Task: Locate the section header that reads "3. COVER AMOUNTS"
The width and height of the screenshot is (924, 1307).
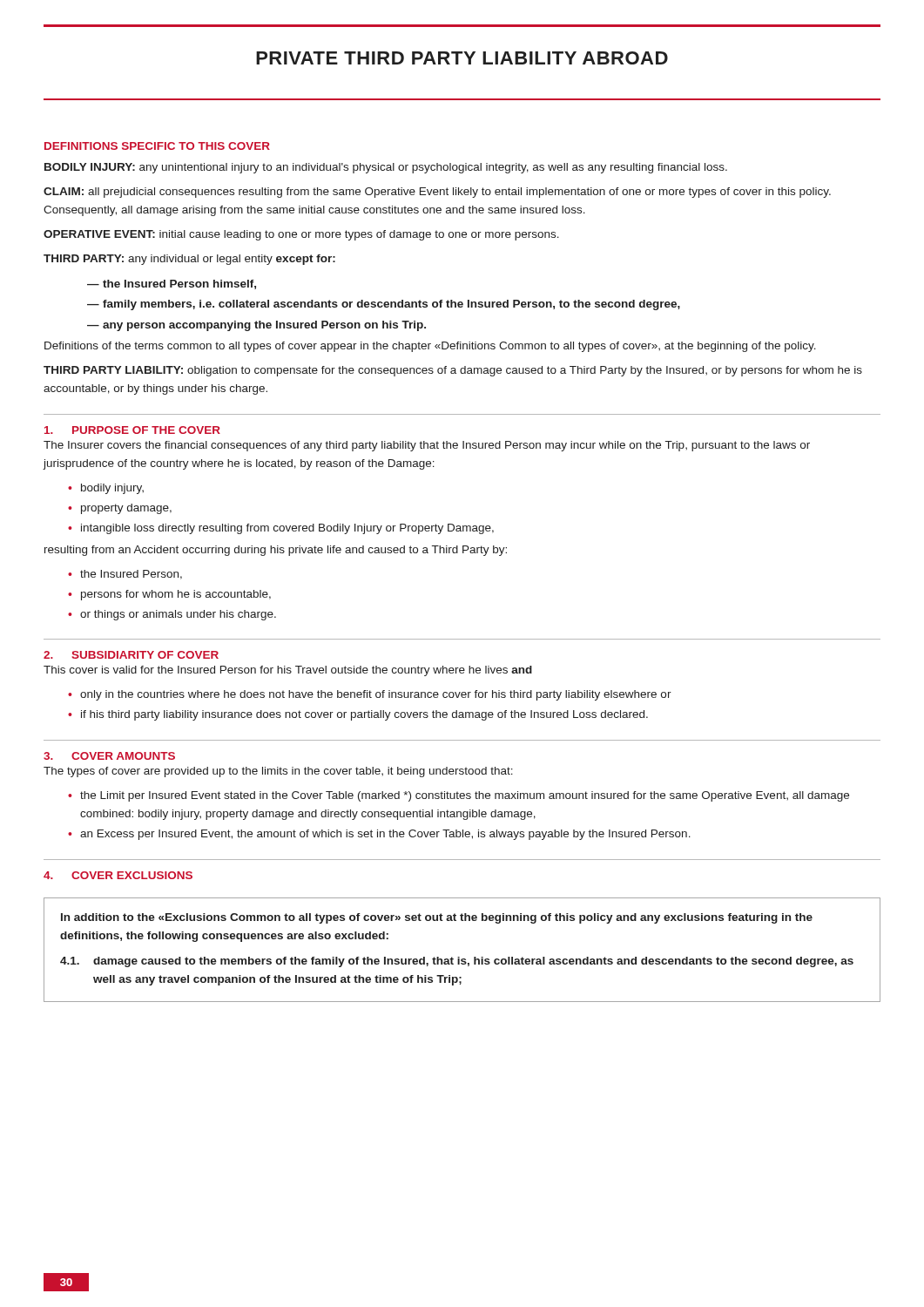Action: pos(462,756)
